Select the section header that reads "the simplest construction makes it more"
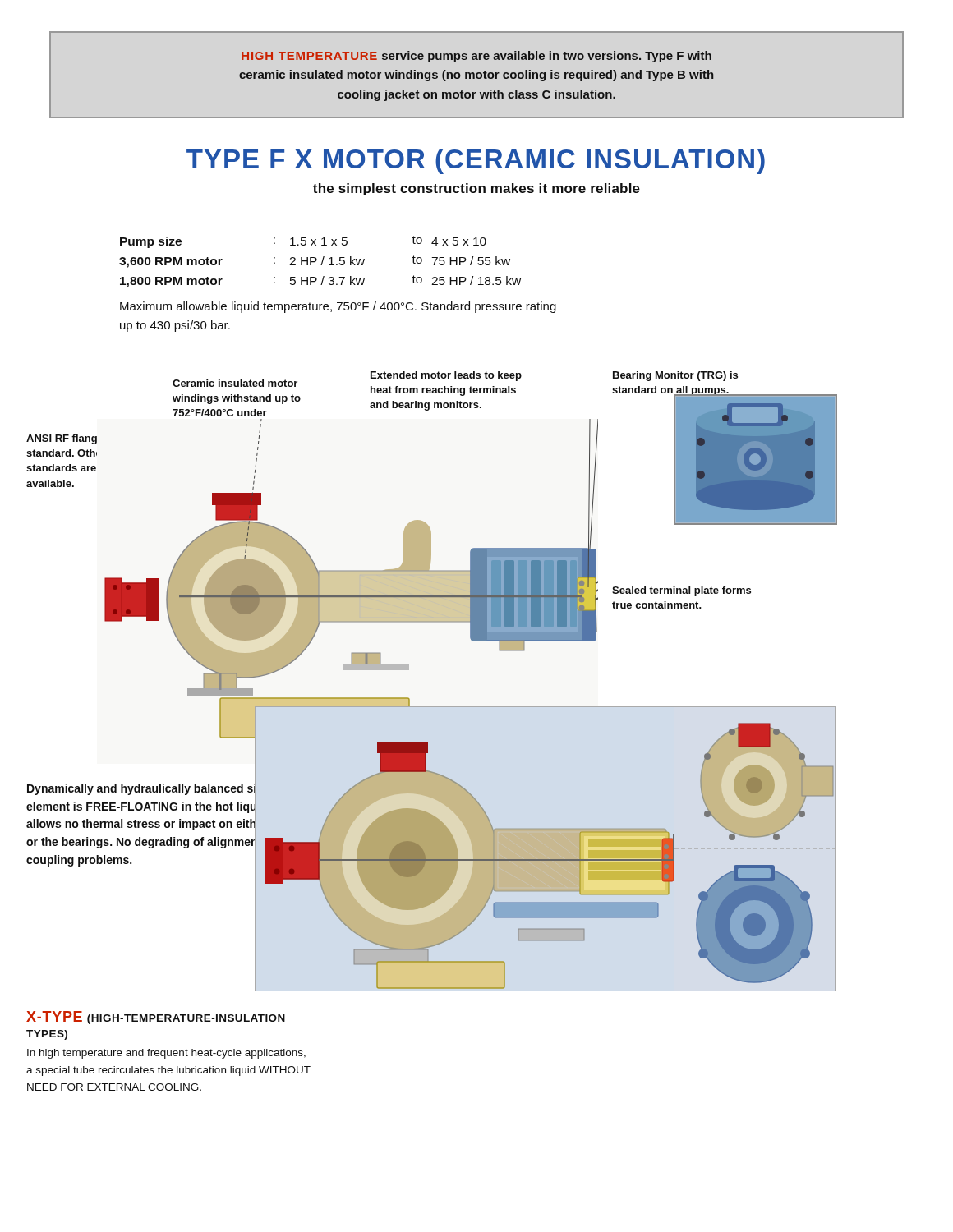 (x=476, y=188)
